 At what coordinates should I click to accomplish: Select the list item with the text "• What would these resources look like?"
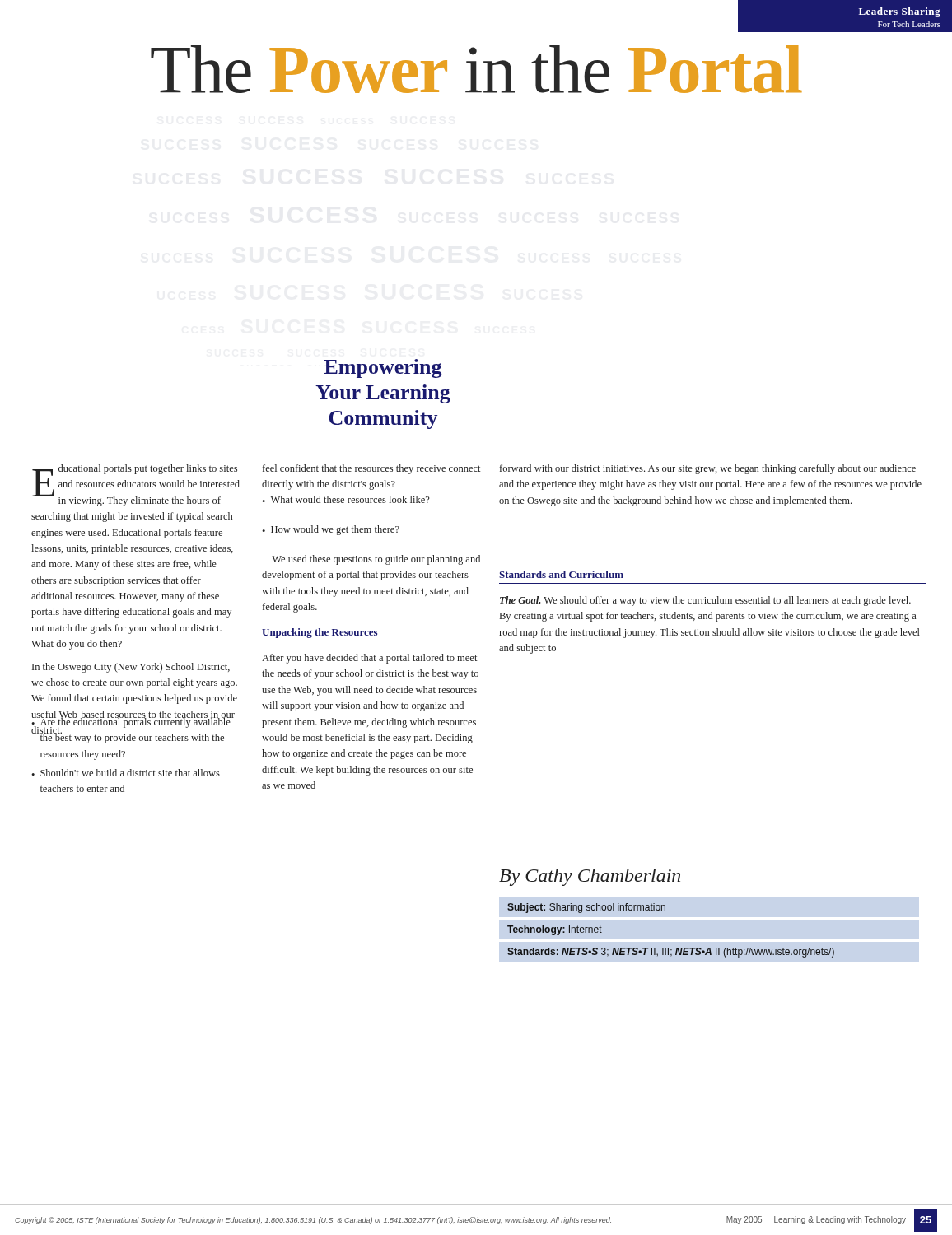pyautogui.click(x=346, y=501)
